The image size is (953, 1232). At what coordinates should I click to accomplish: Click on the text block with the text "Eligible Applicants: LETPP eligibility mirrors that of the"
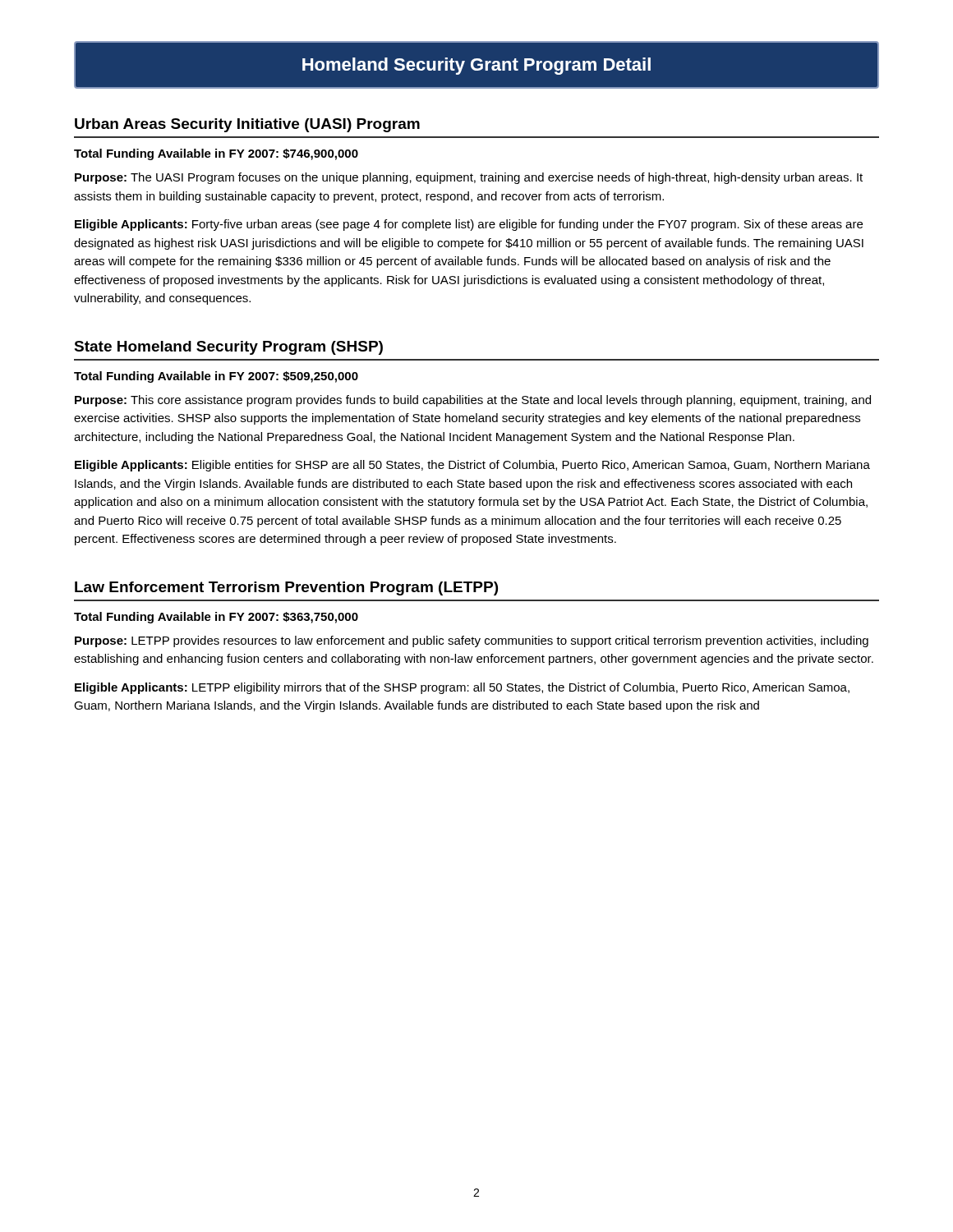coord(462,696)
